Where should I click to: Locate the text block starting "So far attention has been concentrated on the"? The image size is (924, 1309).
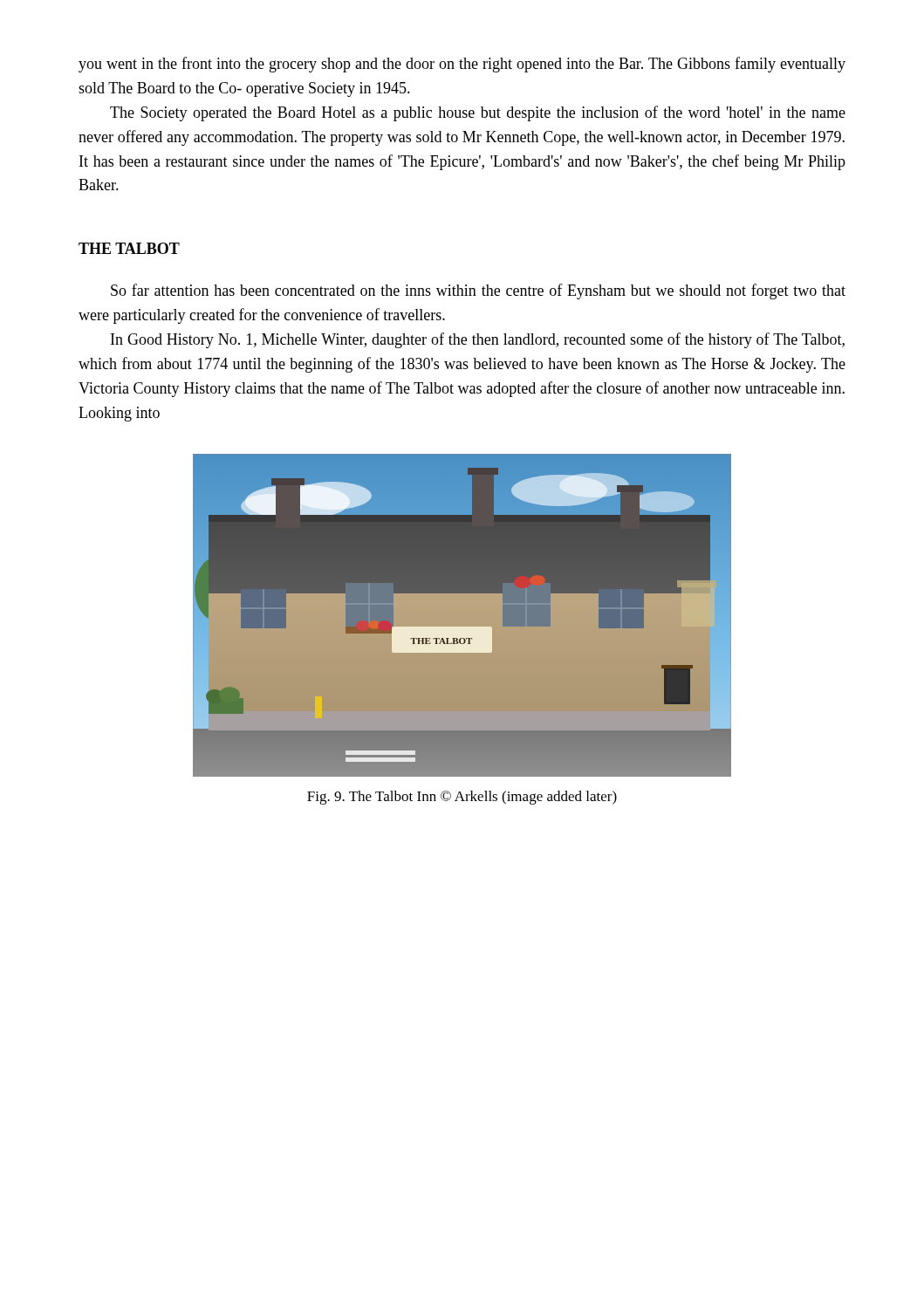[462, 353]
